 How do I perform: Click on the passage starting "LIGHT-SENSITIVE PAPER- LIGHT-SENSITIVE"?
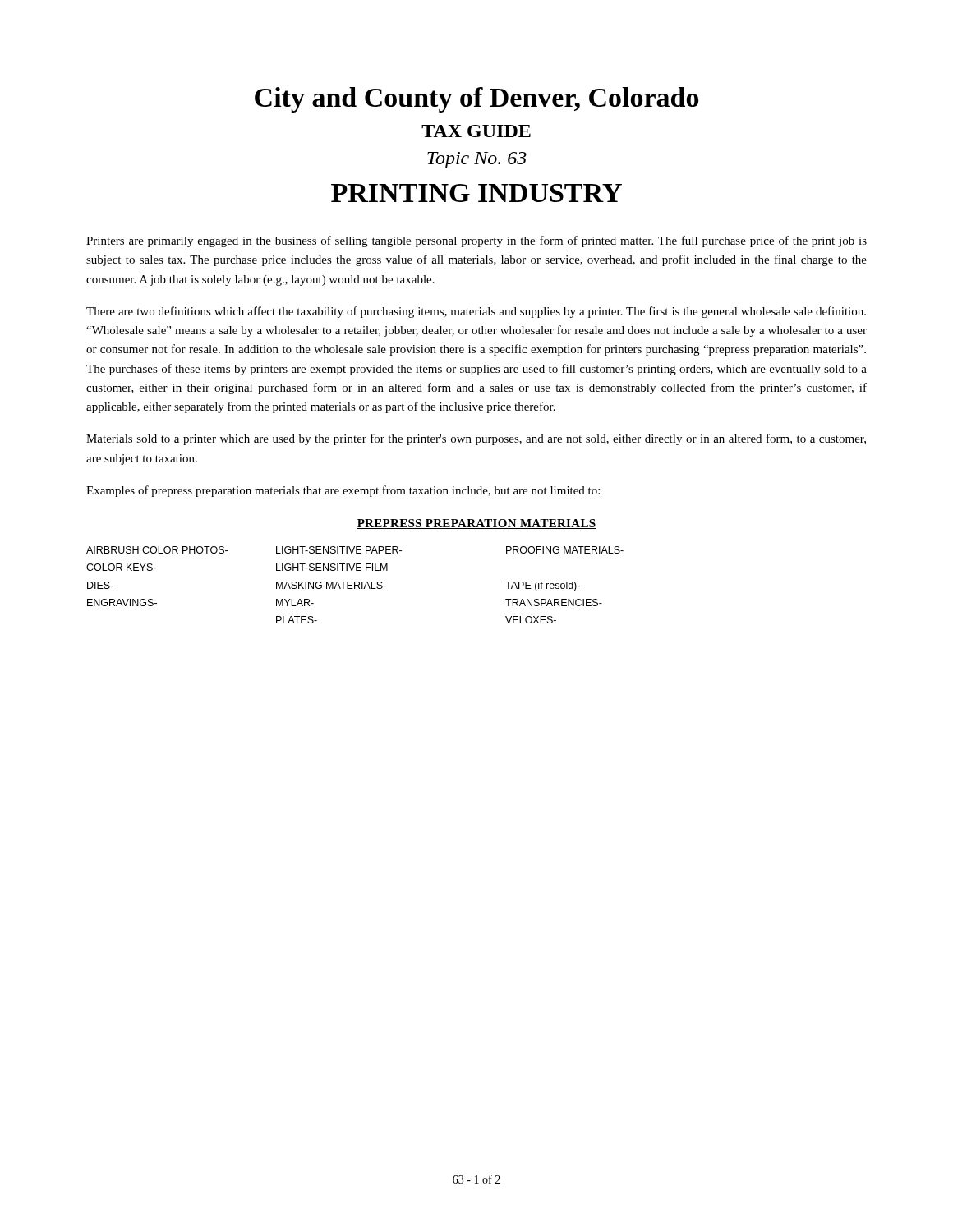point(339,585)
